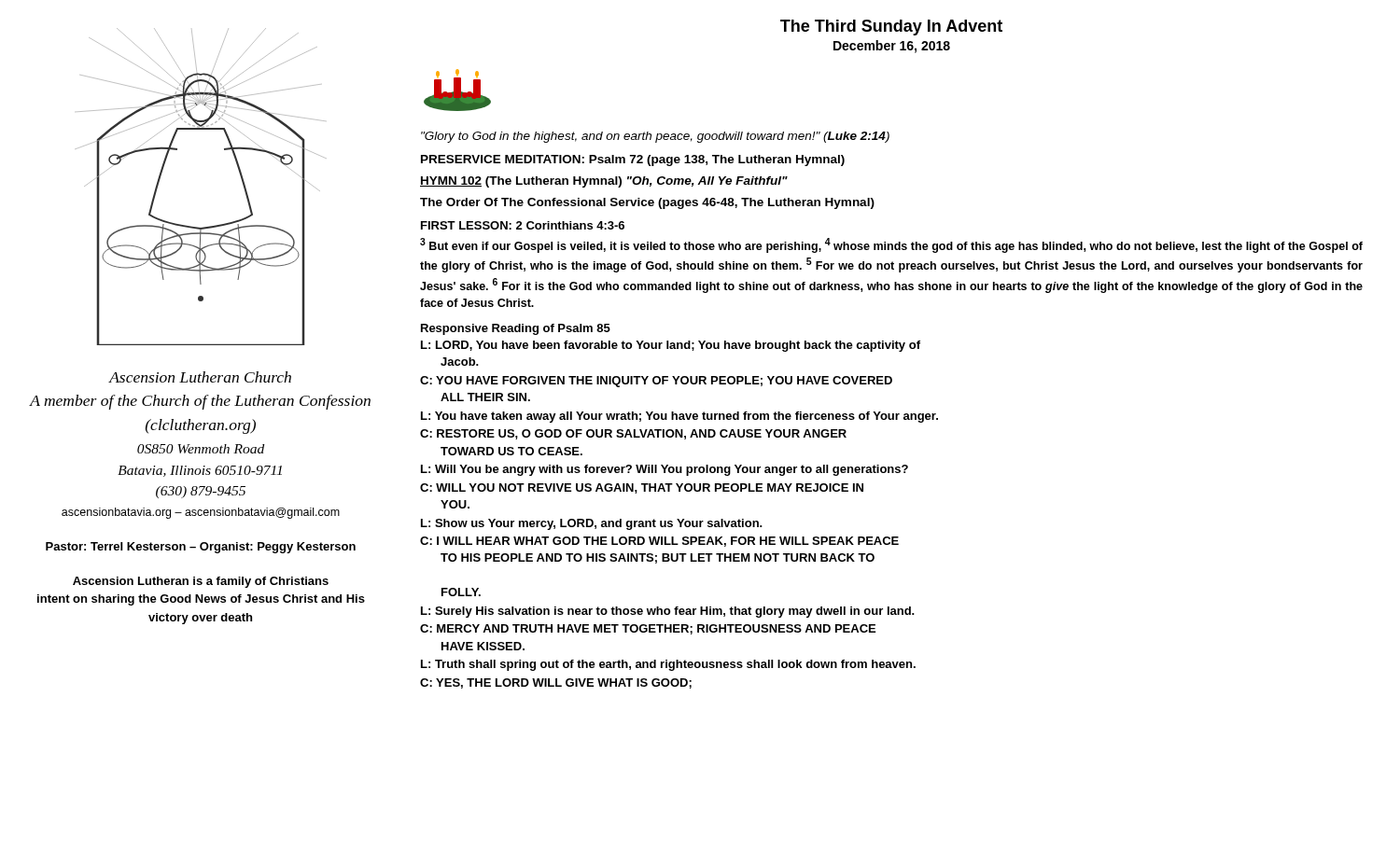Navigate to the text block starting "C: YES, THE"
The width and height of the screenshot is (1400, 850).
(x=556, y=682)
